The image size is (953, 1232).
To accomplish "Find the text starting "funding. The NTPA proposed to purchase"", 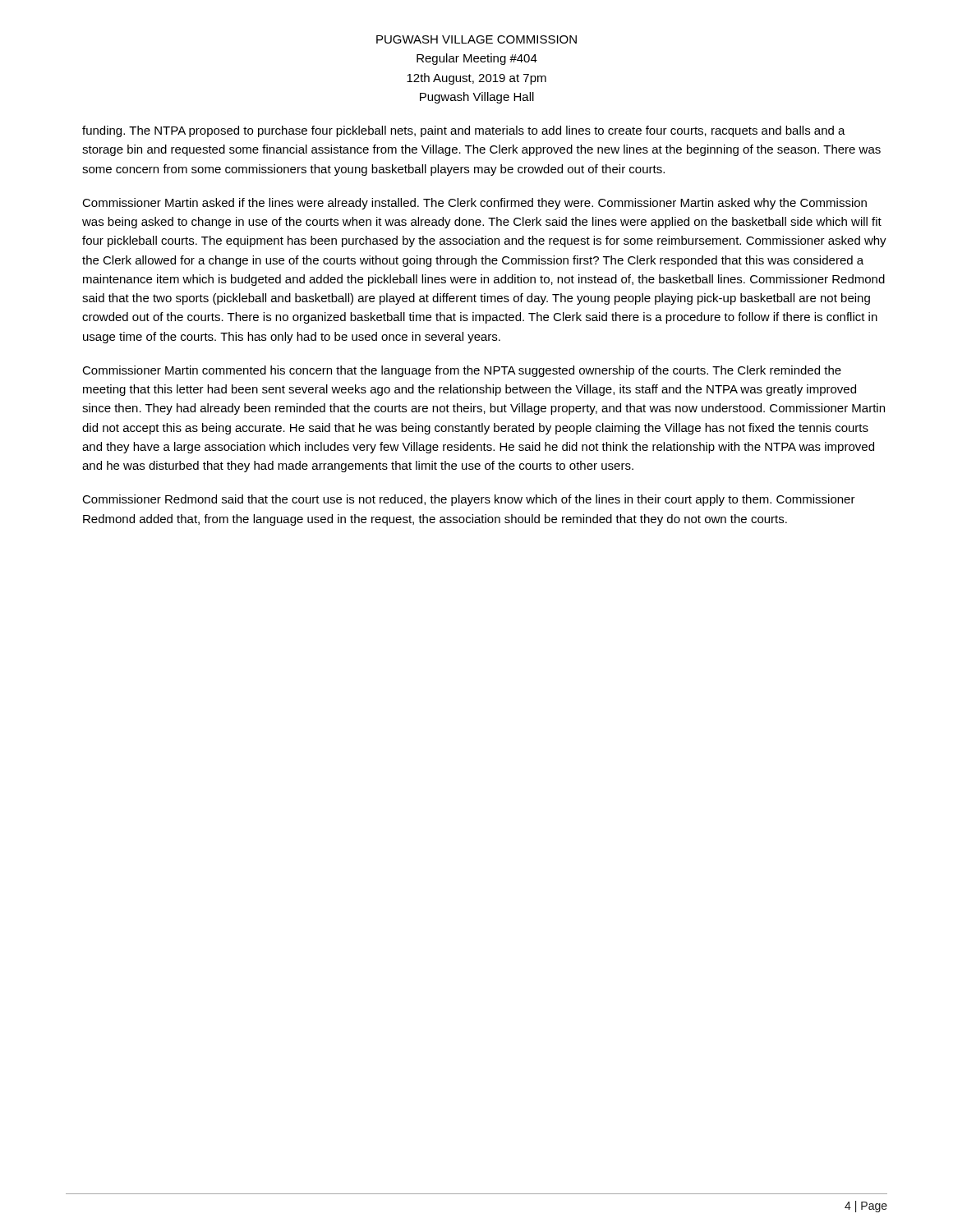I will click(482, 149).
